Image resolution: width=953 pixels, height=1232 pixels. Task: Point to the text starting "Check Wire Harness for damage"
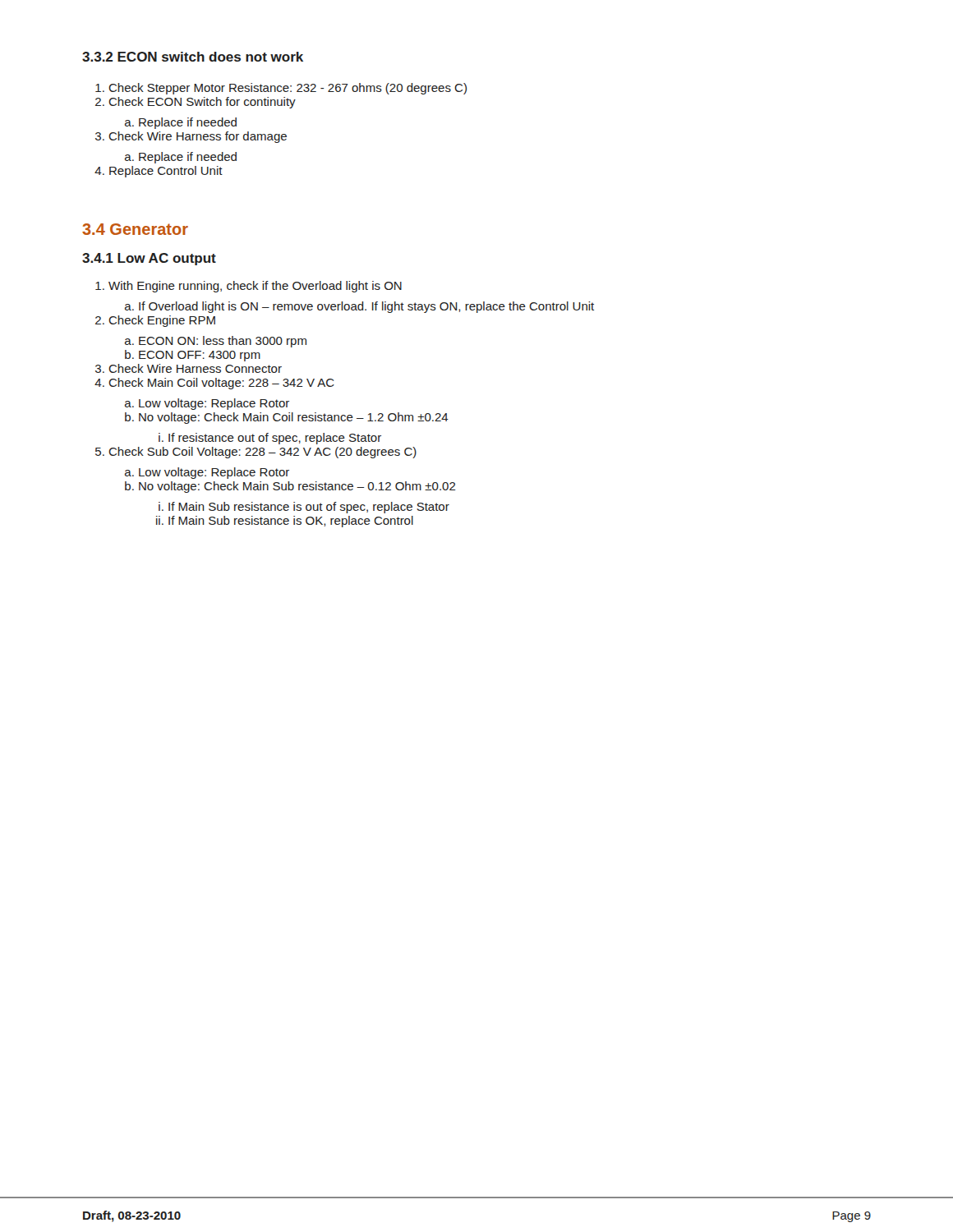tap(198, 137)
